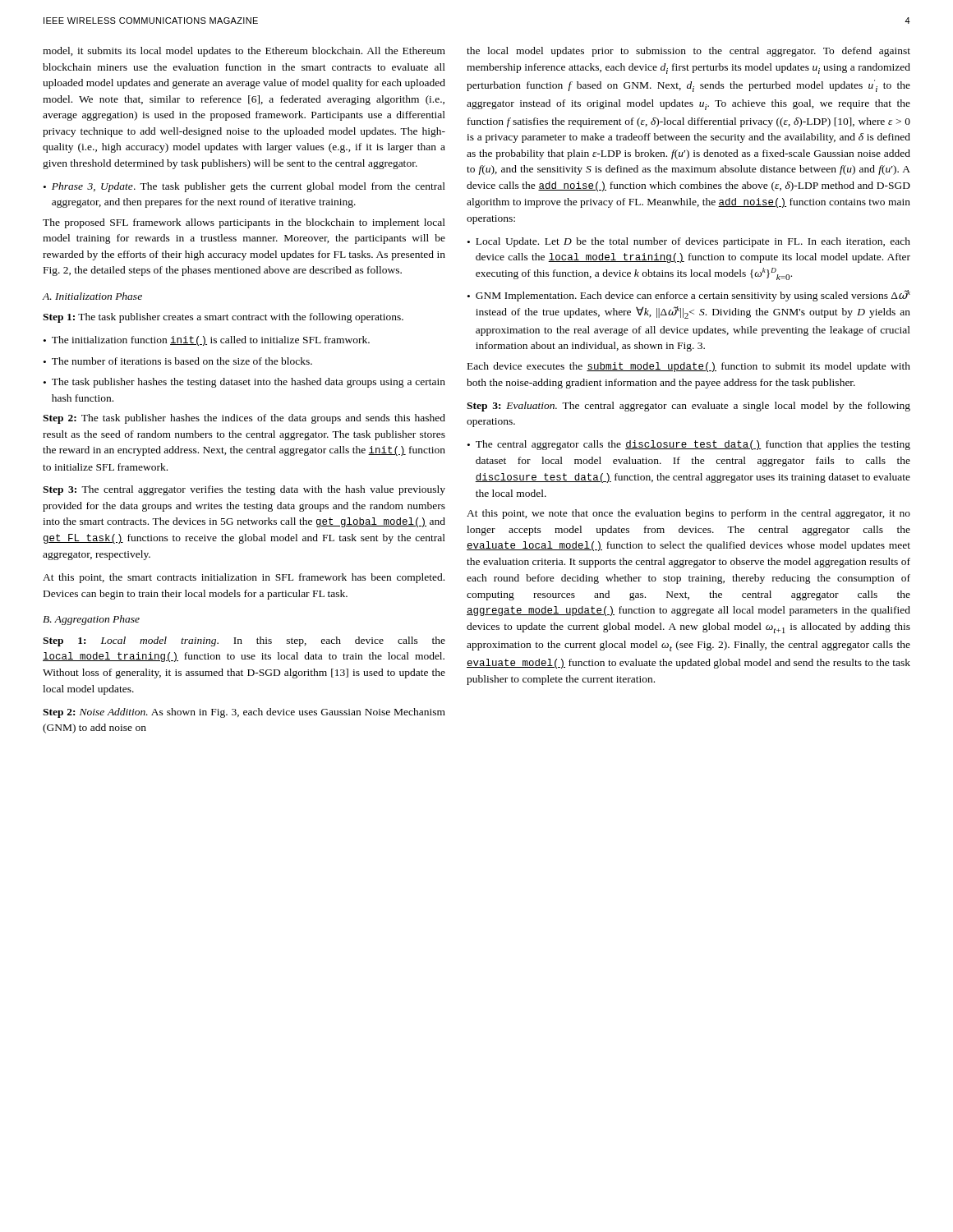Find the section header containing "A. Initialization Phase"

[92, 296]
